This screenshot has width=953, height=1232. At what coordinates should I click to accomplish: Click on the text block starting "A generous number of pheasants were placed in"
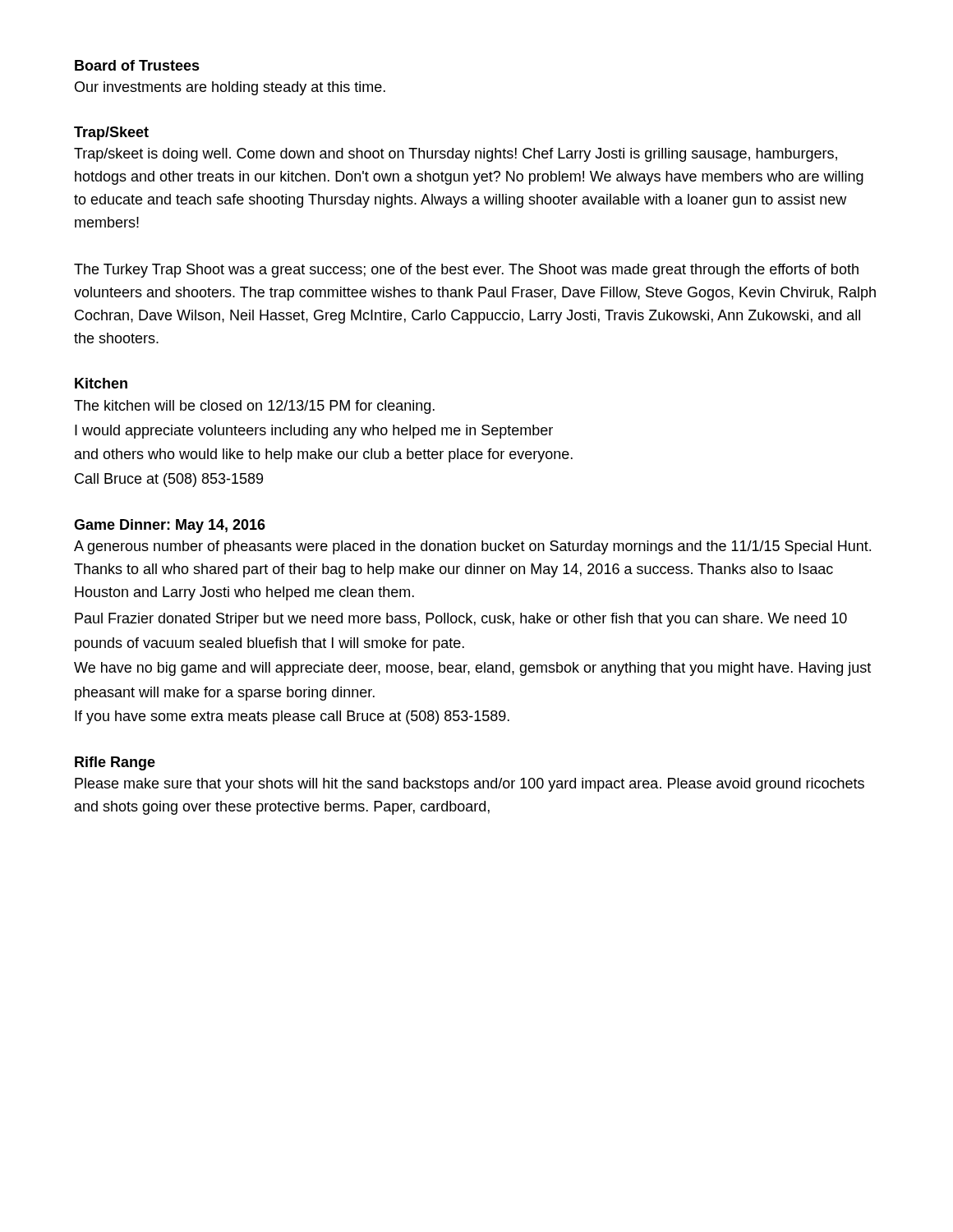473,569
